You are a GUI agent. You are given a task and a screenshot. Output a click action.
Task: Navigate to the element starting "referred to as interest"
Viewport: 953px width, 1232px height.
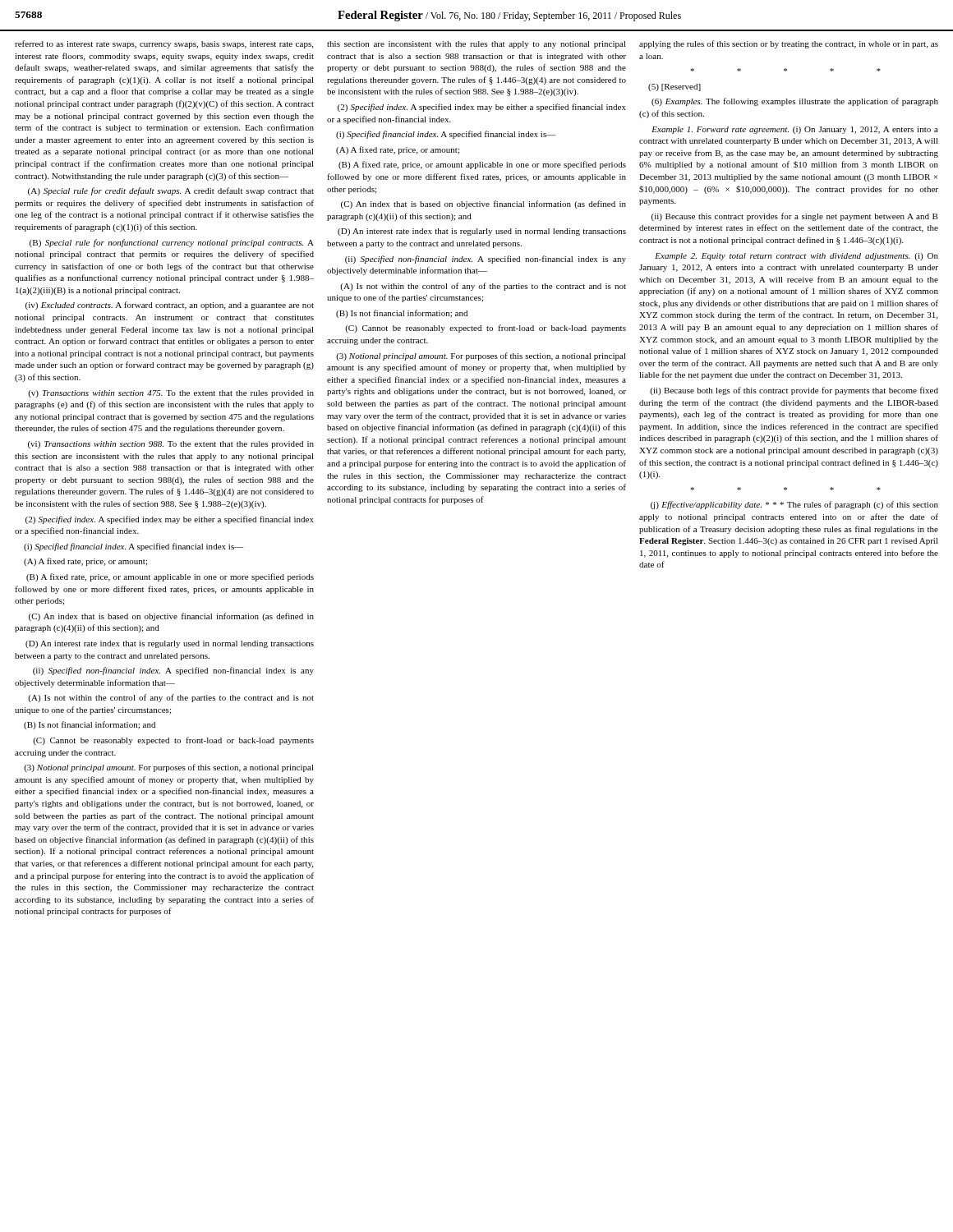[x=164, y=110]
